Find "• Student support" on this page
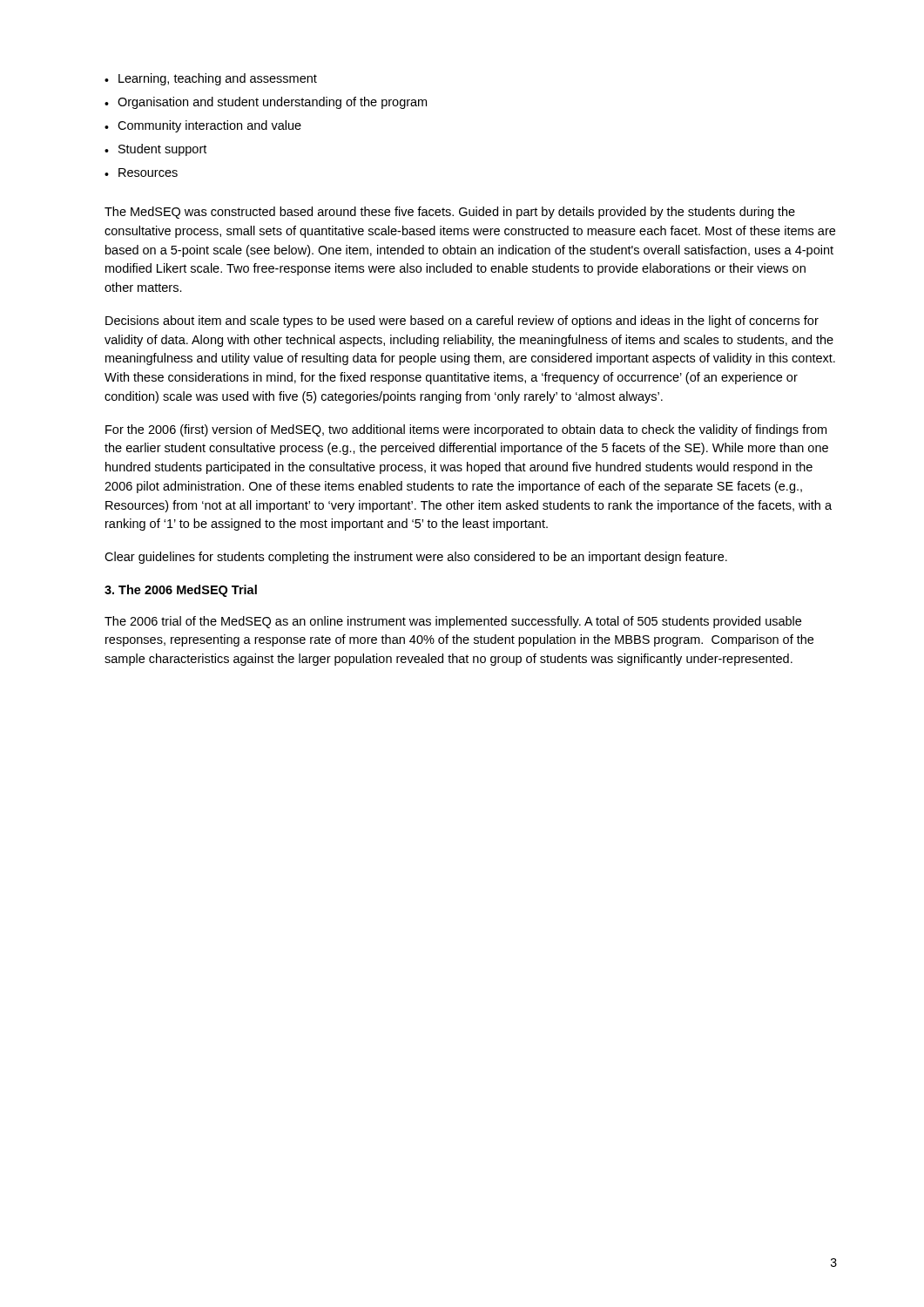 click(x=156, y=150)
